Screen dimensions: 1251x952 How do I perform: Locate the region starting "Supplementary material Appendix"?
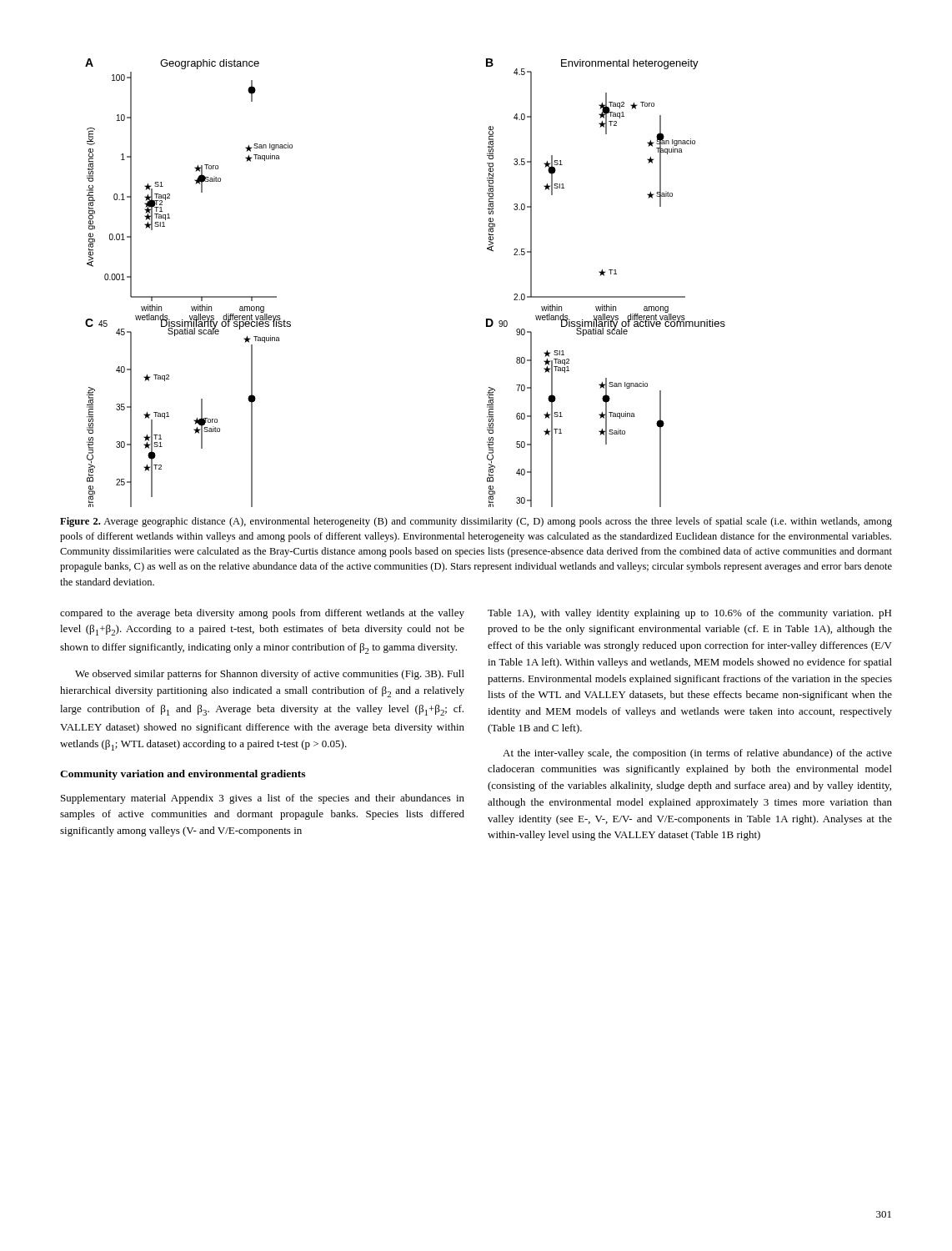(262, 814)
